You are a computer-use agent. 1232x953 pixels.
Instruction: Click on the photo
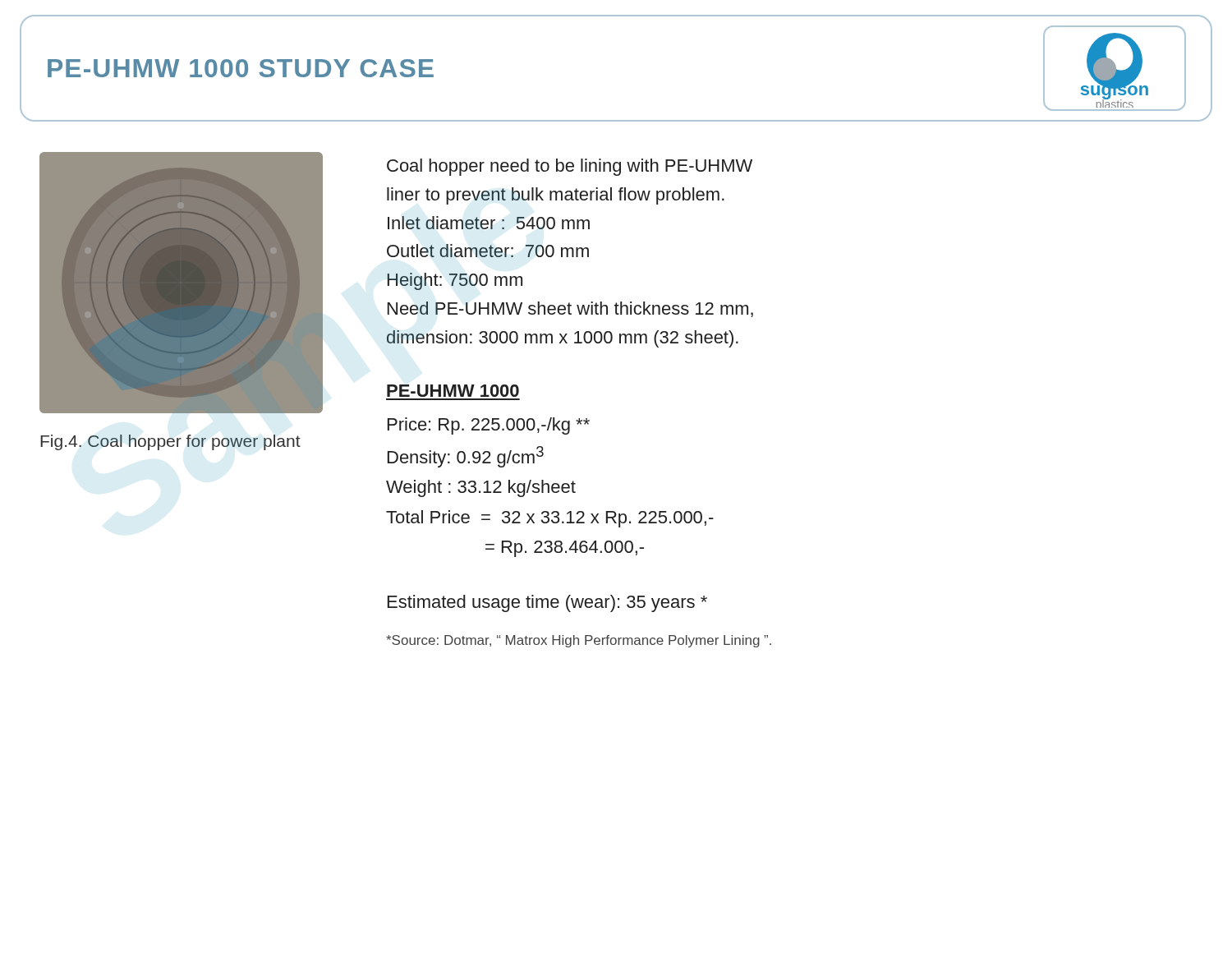(x=181, y=283)
